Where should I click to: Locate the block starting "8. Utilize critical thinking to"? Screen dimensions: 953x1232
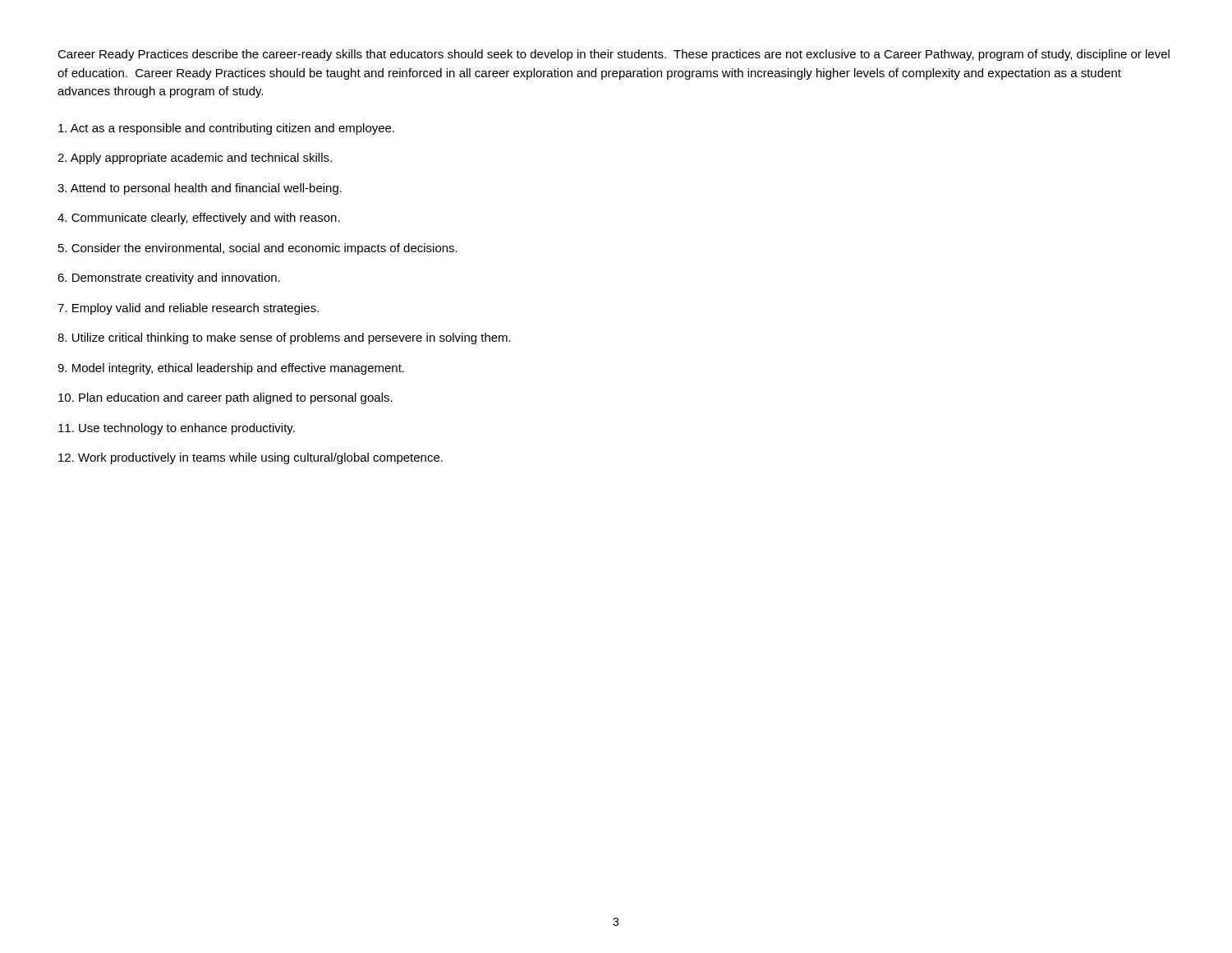pos(285,337)
